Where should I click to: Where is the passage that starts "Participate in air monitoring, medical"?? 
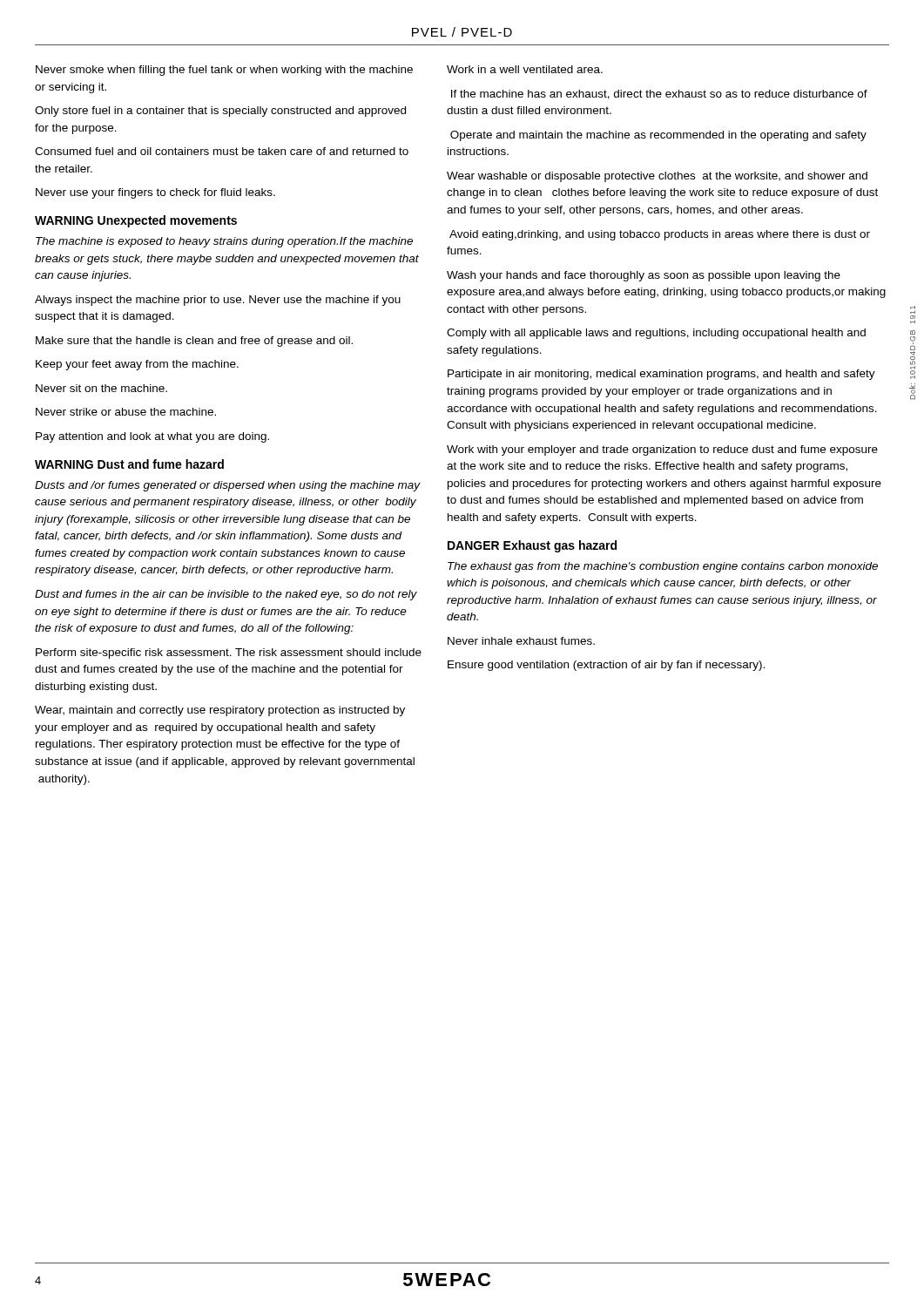click(662, 399)
